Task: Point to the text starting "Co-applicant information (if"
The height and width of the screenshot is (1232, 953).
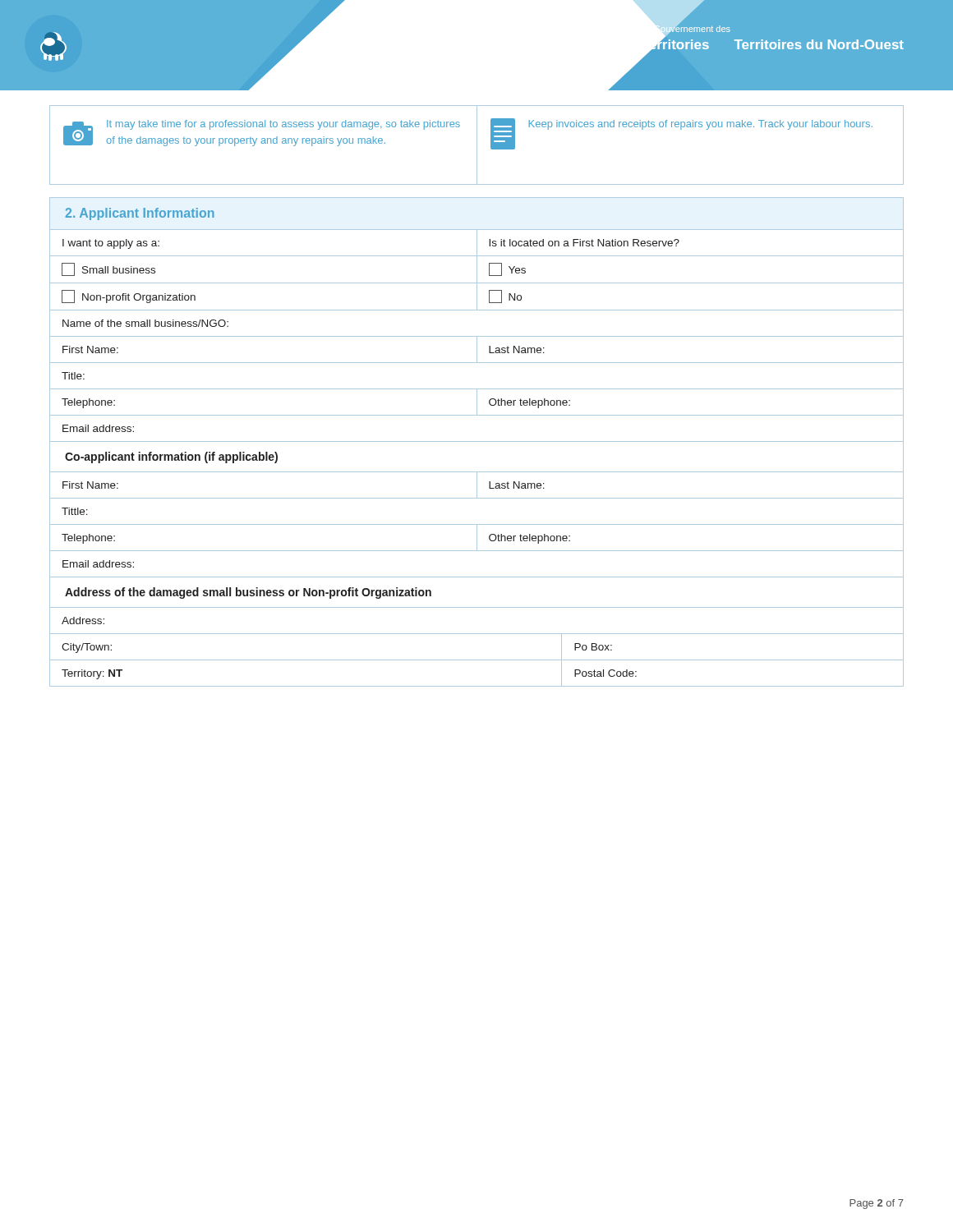Action: 172,457
